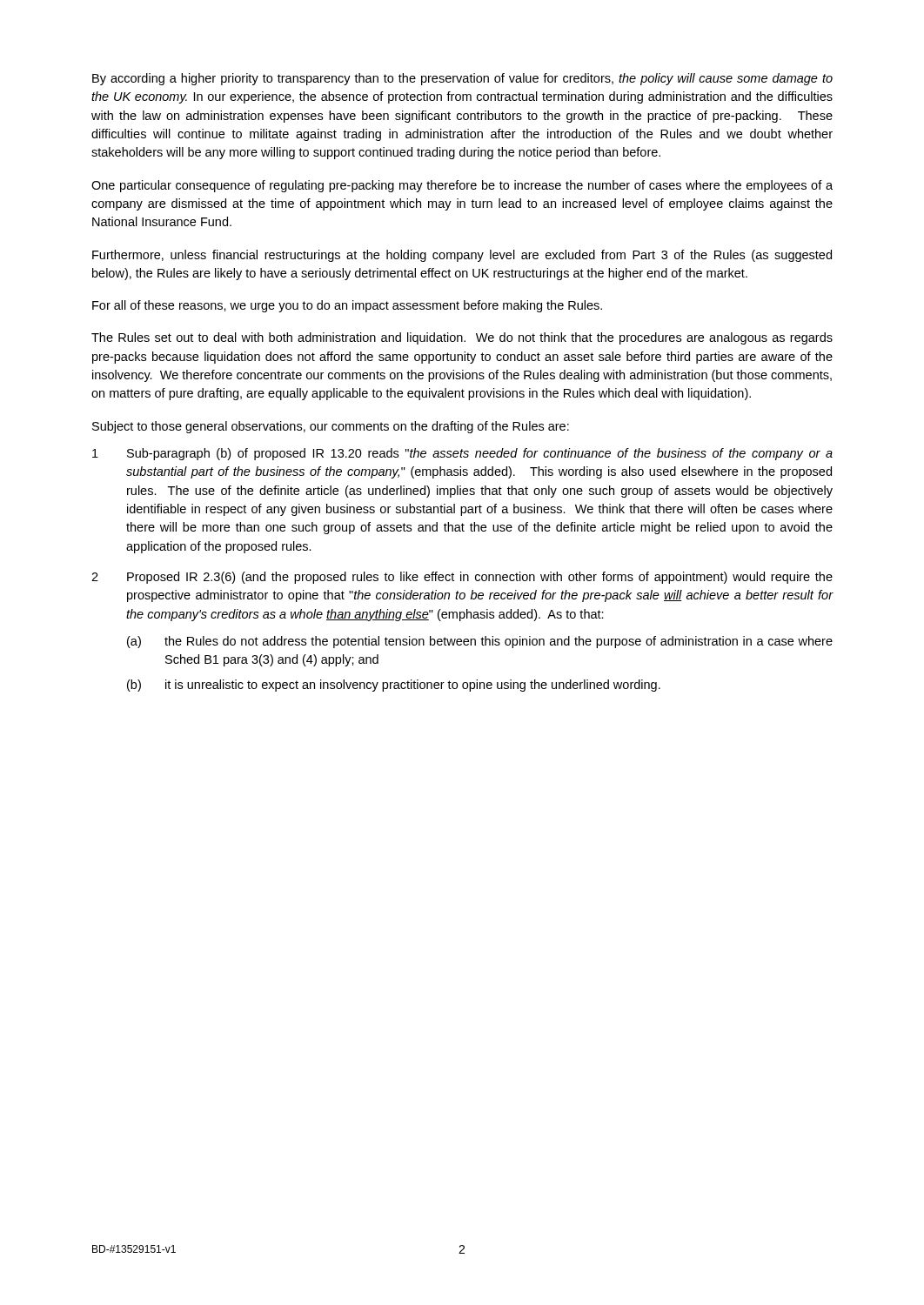
Task: Click on the text block that reads "By according a higher"
Action: [x=462, y=115]
